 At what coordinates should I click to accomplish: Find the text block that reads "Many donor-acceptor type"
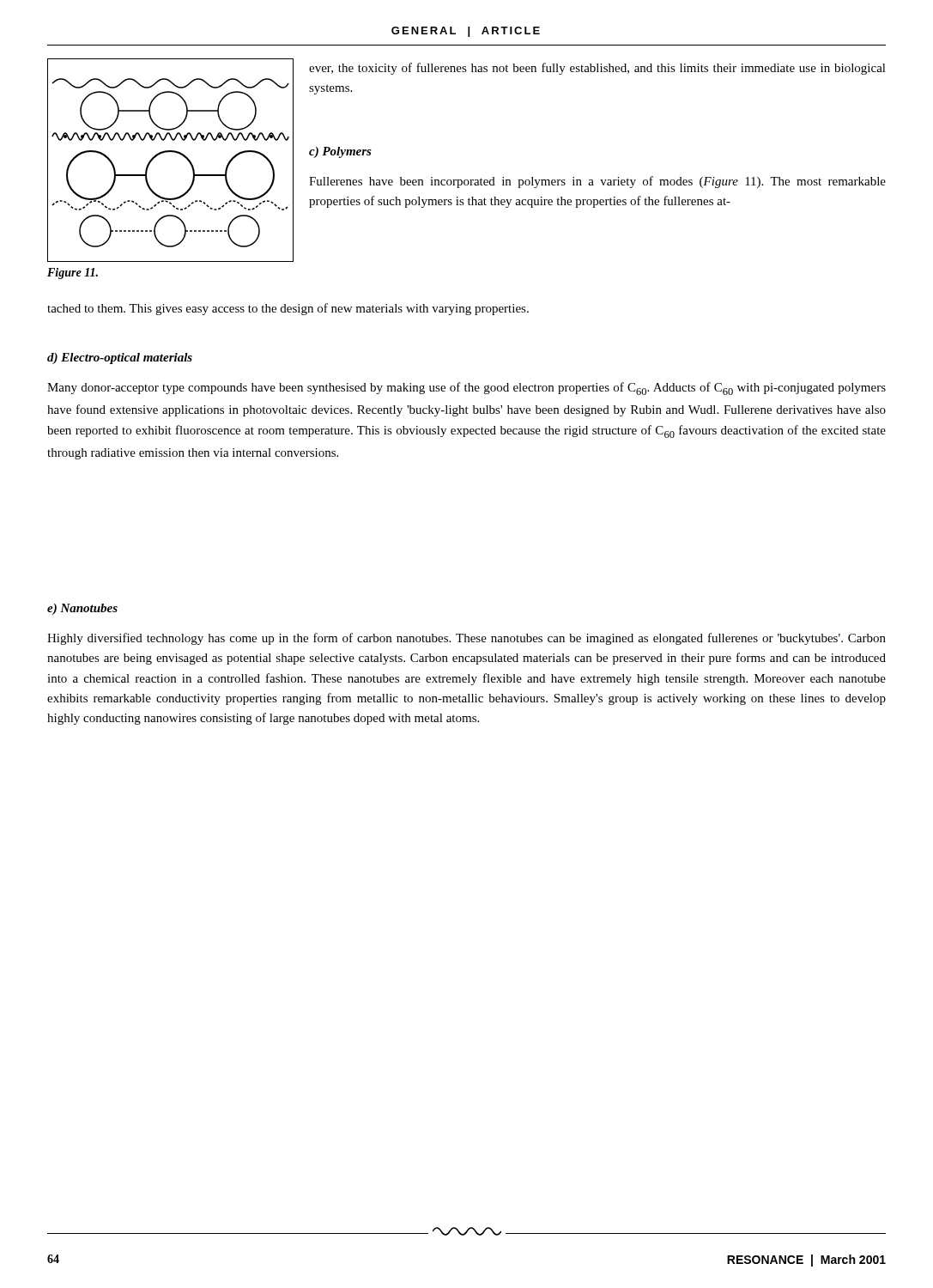click(x=466, y=420)
